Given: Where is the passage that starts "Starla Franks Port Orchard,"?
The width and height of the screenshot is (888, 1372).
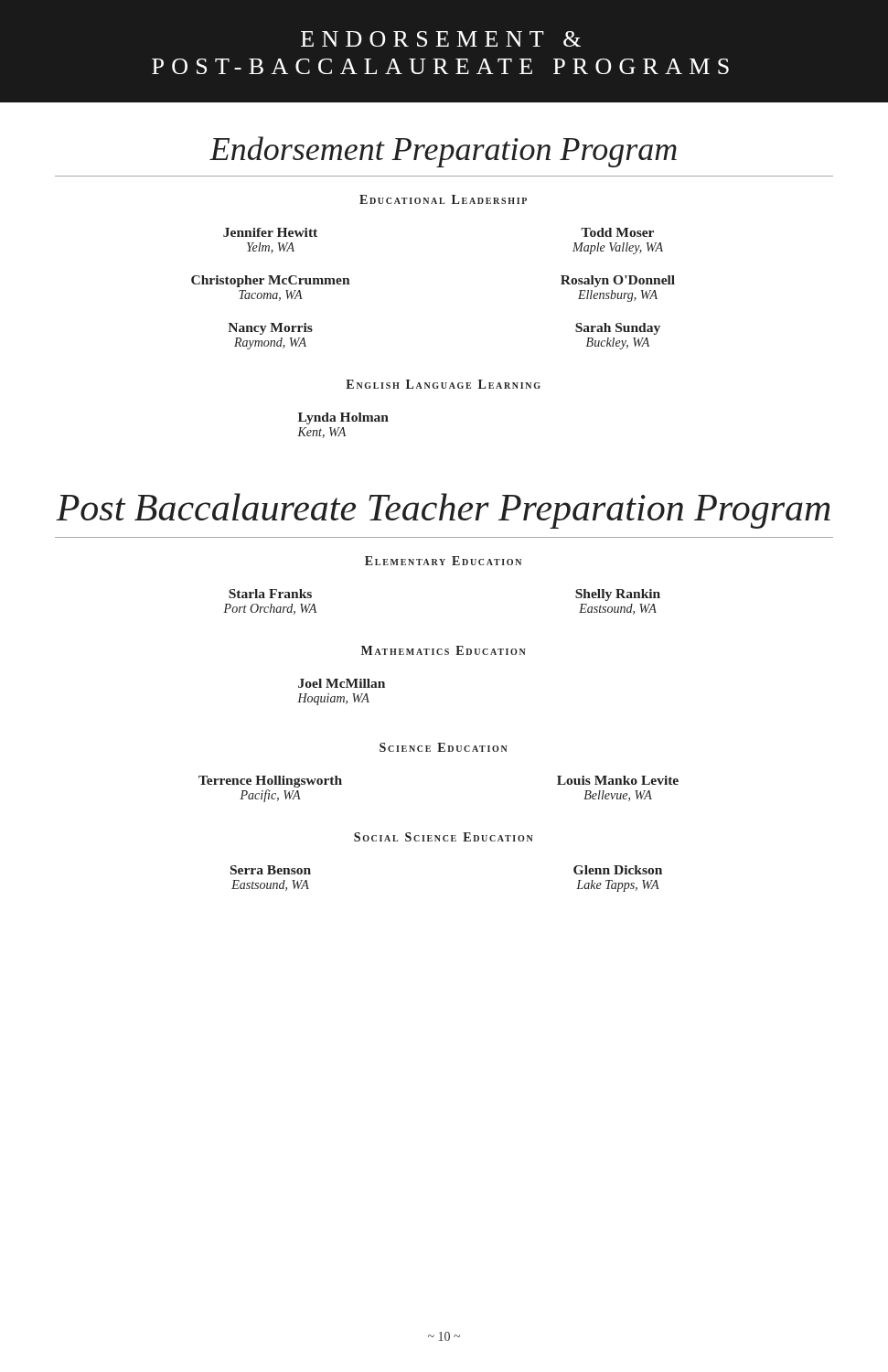Looking at the screenshot, I should click(x=270, y=601).
